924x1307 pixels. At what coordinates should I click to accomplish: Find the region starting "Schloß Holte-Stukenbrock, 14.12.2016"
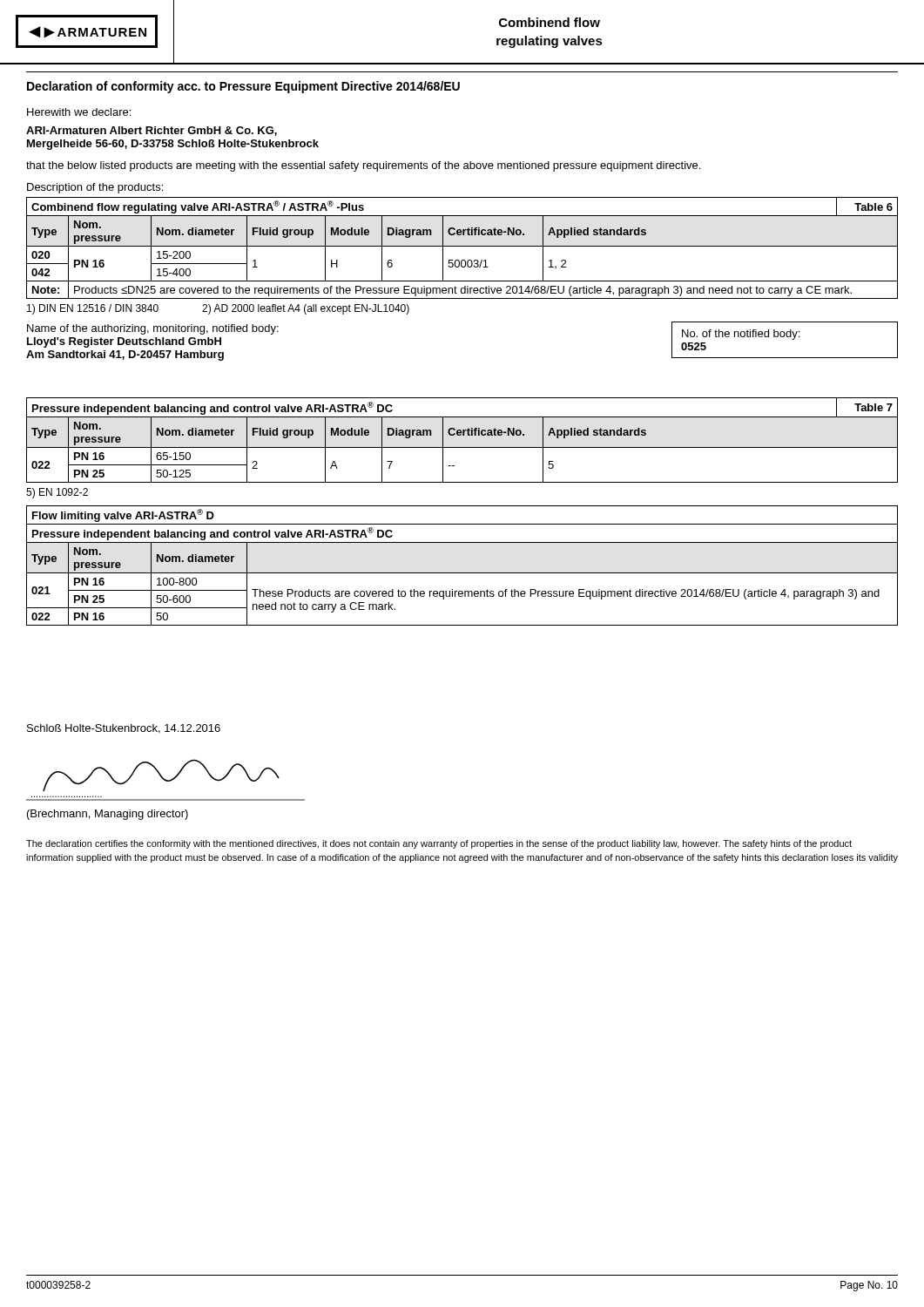point(123,728)
